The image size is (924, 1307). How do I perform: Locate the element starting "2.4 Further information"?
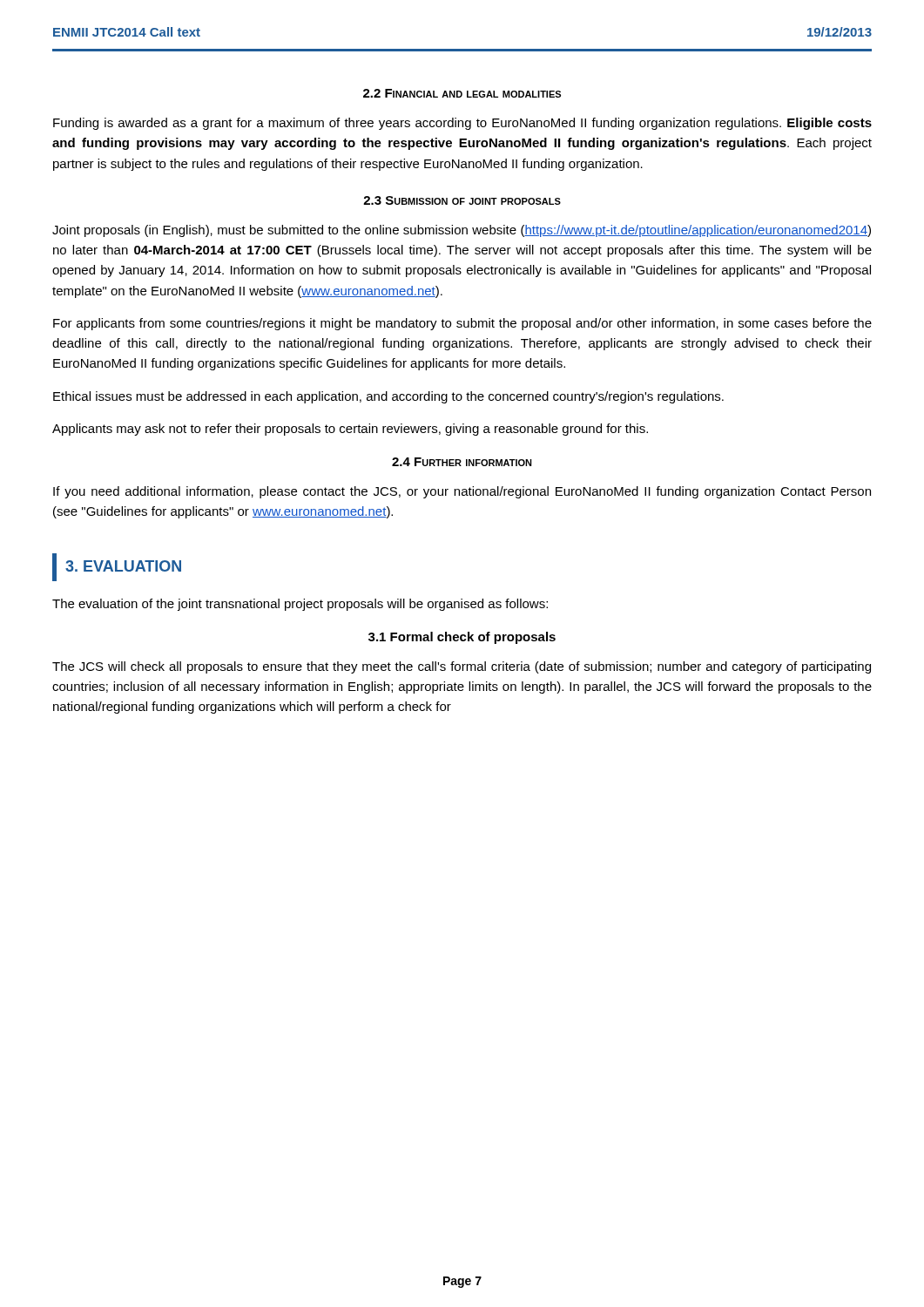pos(462,461)
